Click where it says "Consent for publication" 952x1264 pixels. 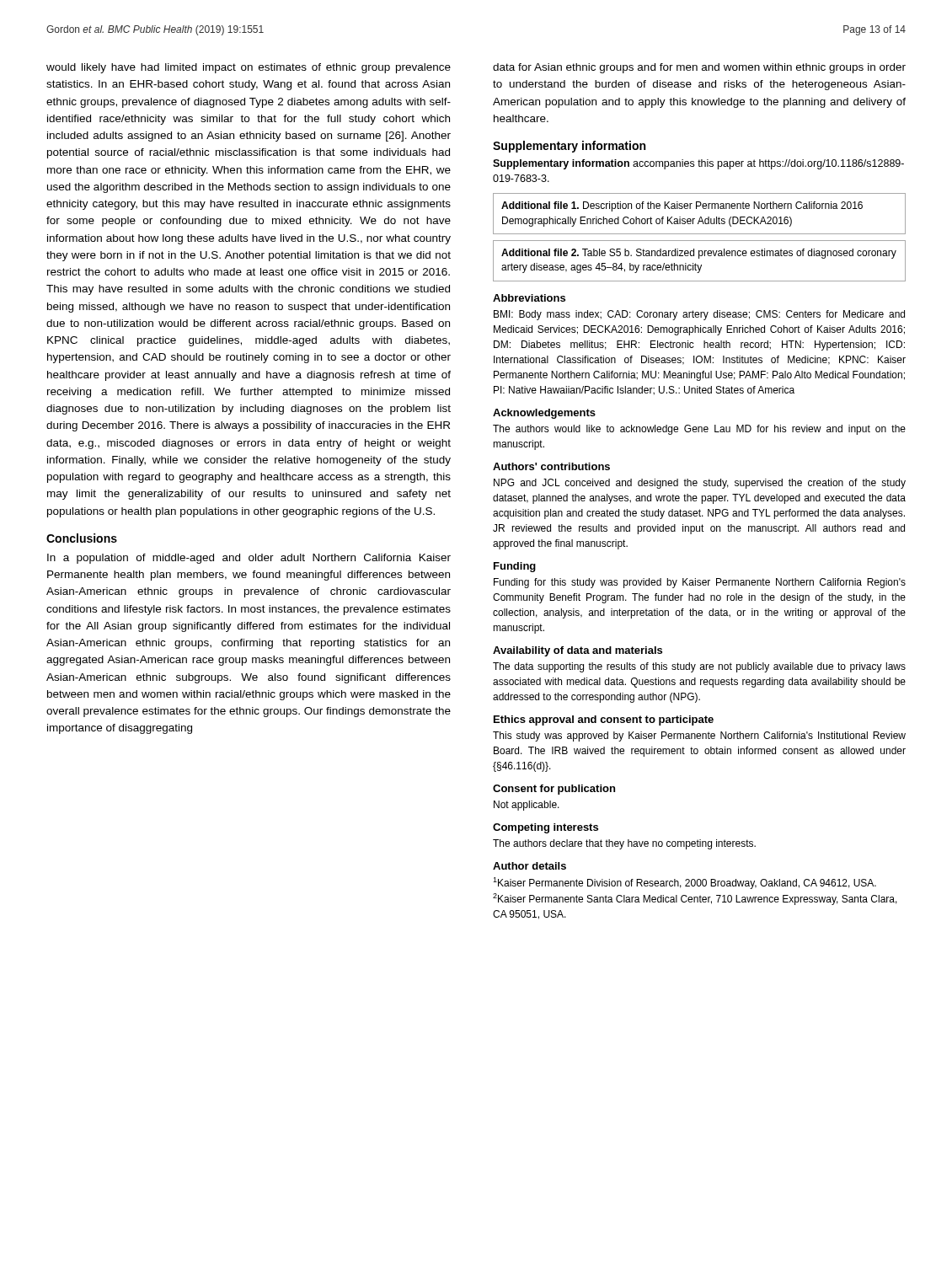click(554, 788)
